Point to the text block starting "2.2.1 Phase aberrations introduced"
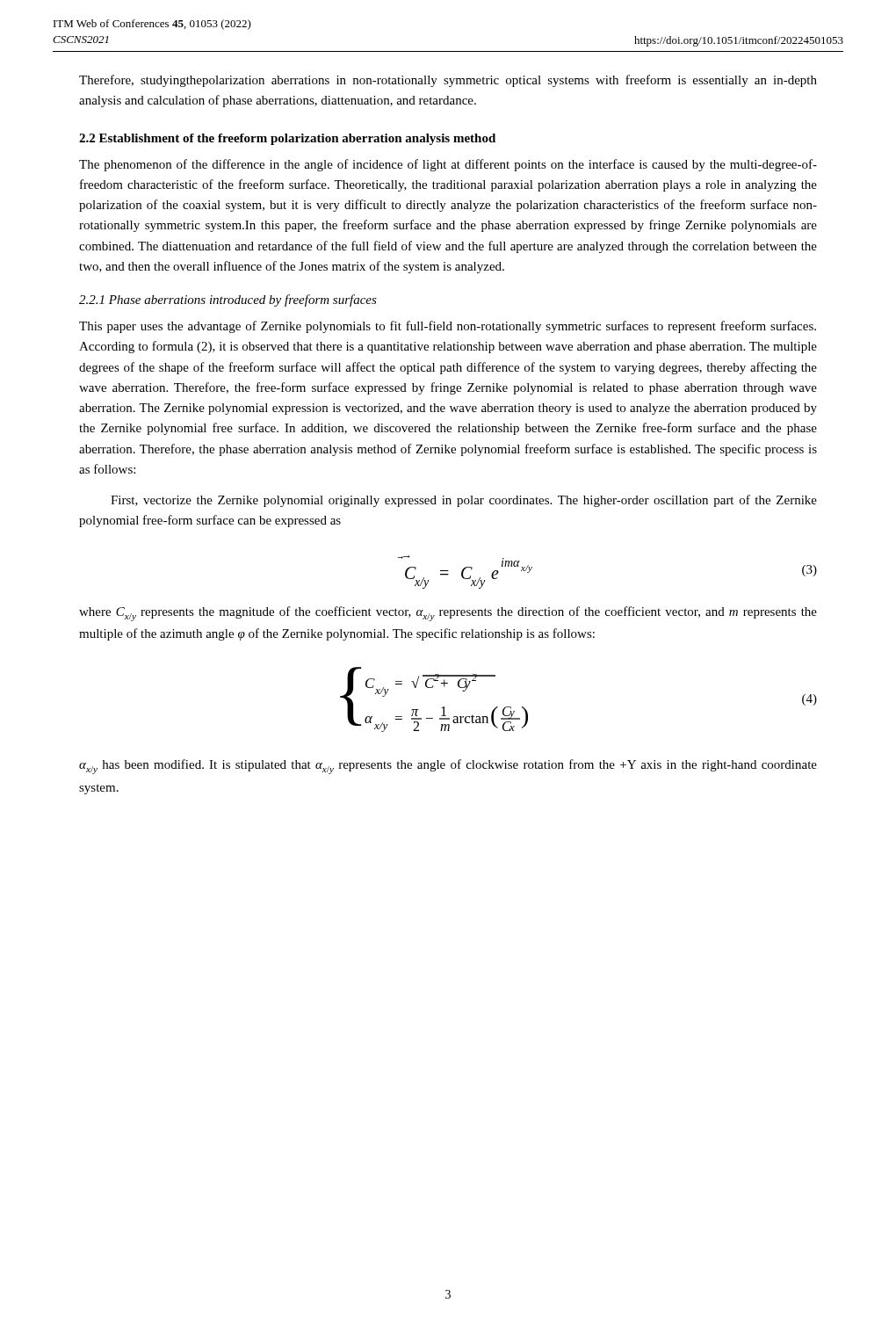The height and width of the screenshot is (1318, 896). (228, 300)
